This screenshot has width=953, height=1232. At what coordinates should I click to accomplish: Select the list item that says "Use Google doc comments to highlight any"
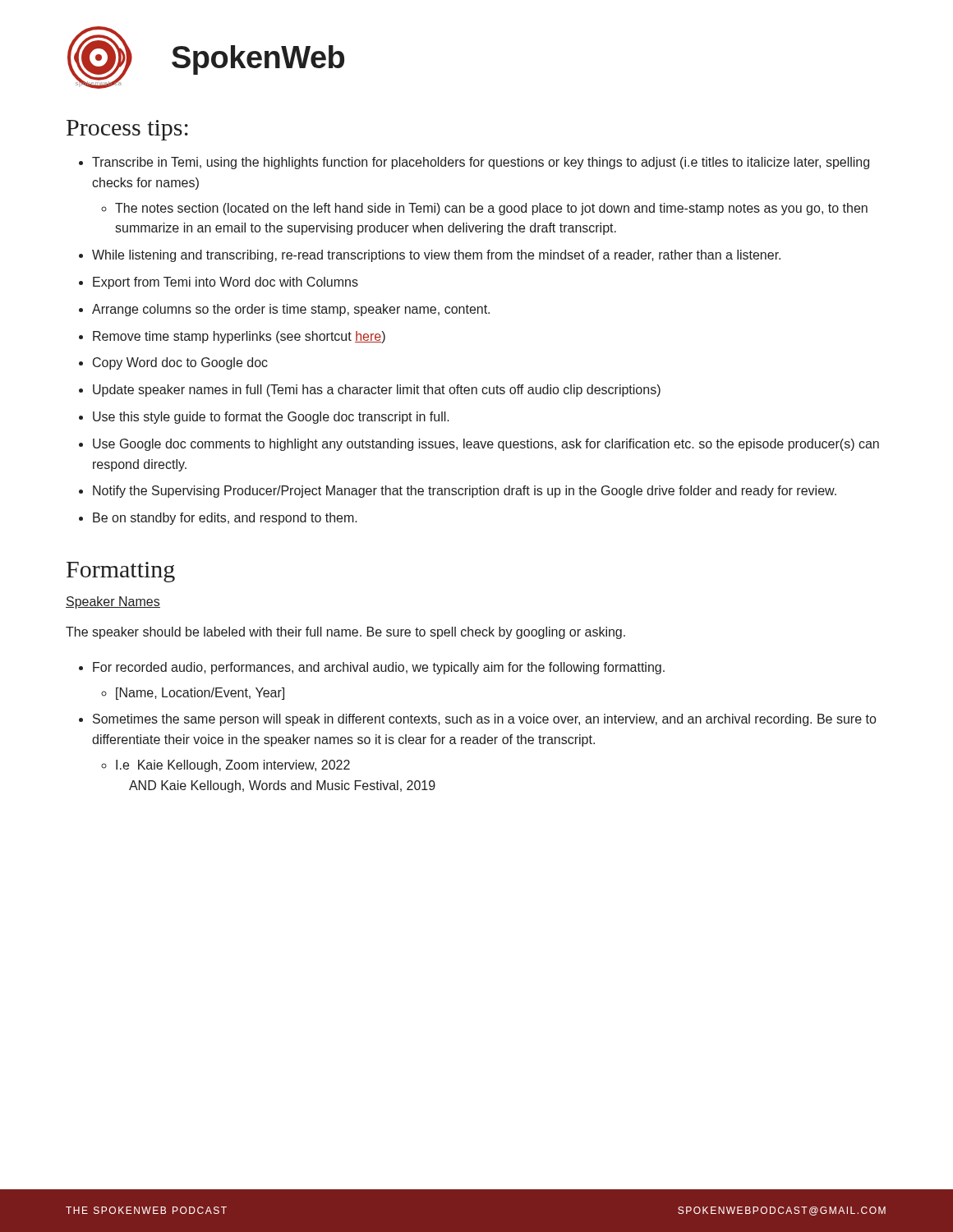click(490, 455)
